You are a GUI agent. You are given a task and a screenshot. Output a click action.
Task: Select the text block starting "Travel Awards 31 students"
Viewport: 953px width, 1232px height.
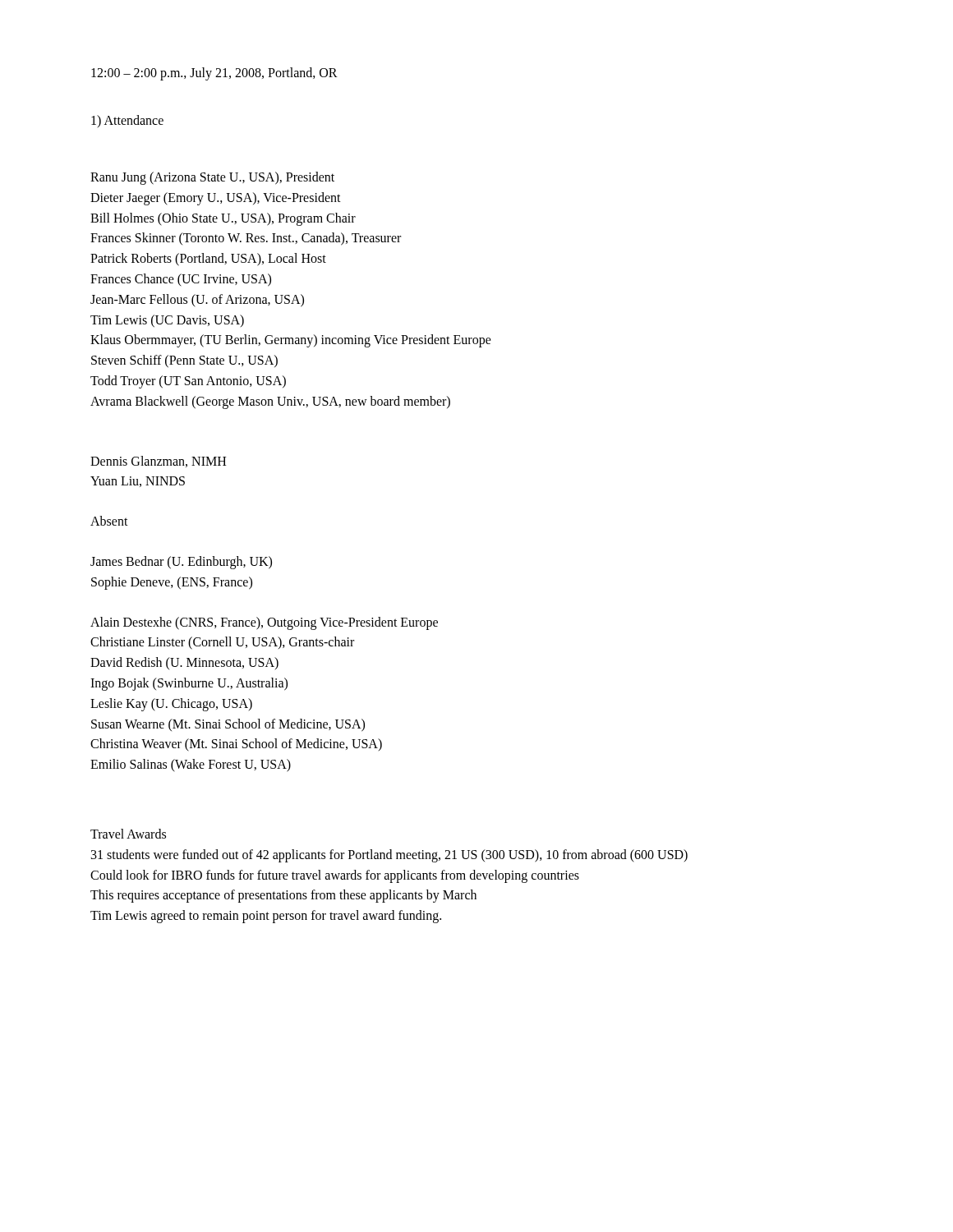coord(389,875)
